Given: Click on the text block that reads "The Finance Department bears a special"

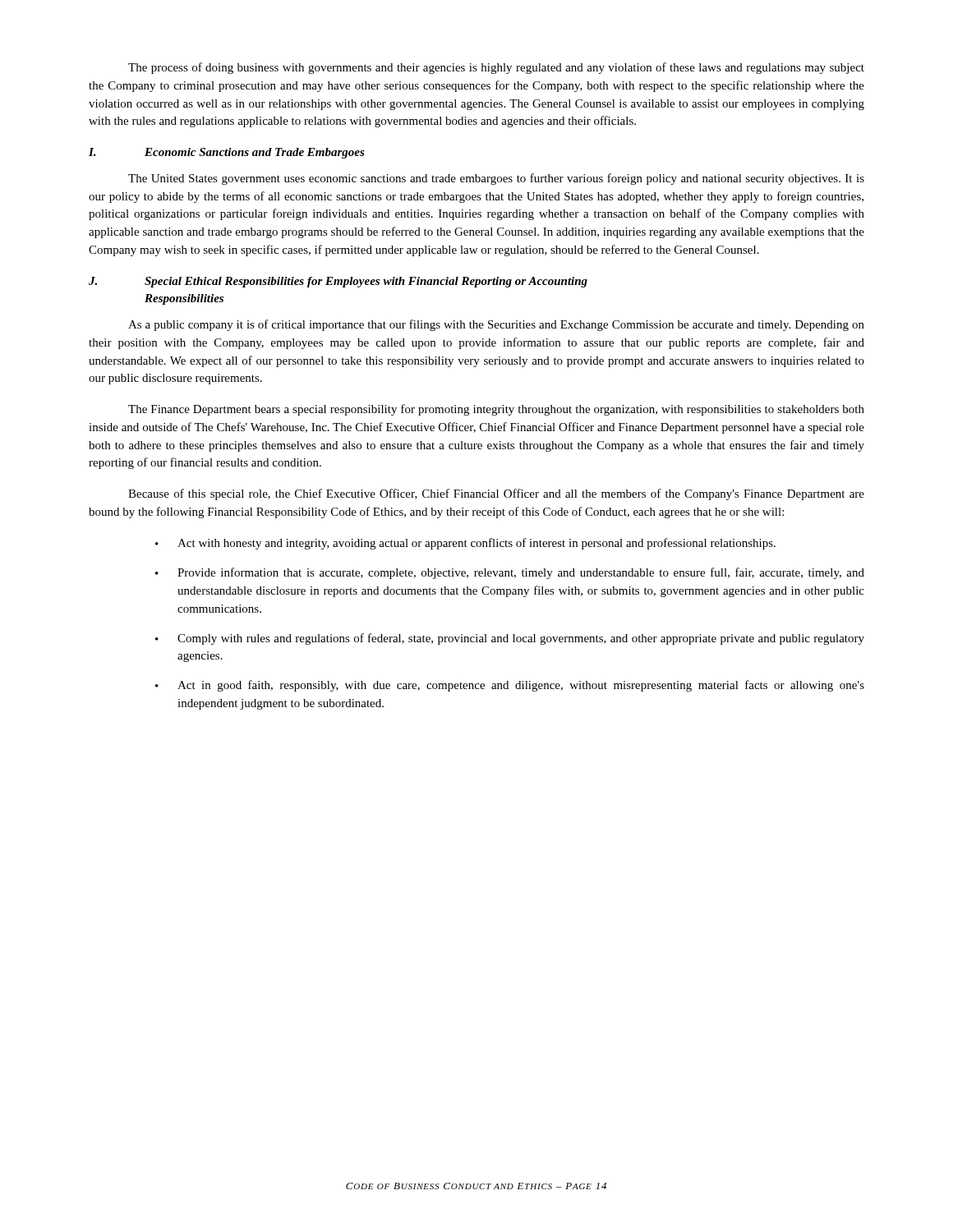Looking at the screenshot, I should click(x=476, y=436).
